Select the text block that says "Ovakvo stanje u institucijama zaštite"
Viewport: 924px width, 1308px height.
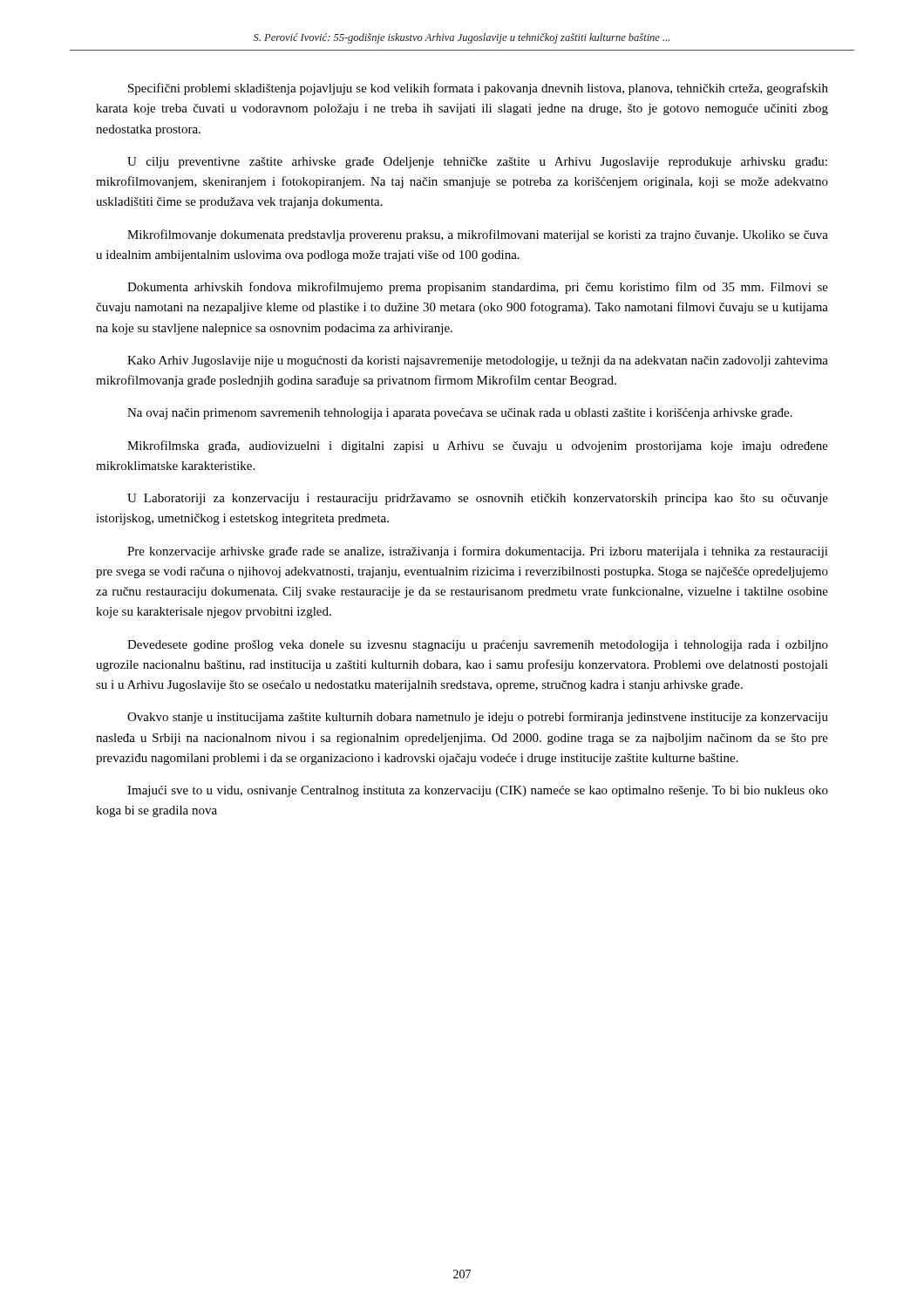(462, 737)
